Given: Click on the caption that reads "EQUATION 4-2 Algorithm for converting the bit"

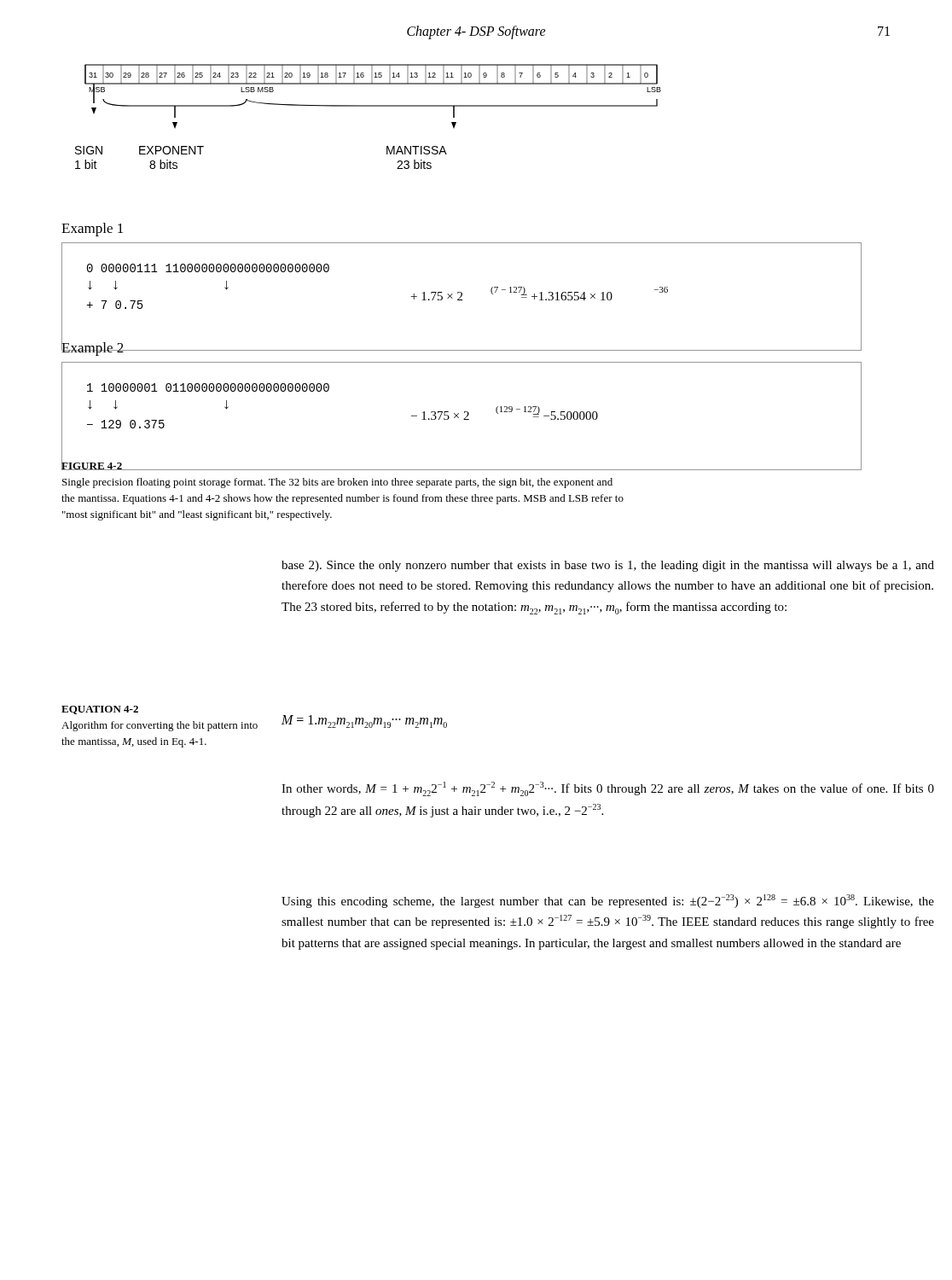Looking at the screenshot, I should pyautogui.click(x=160, y=725).
